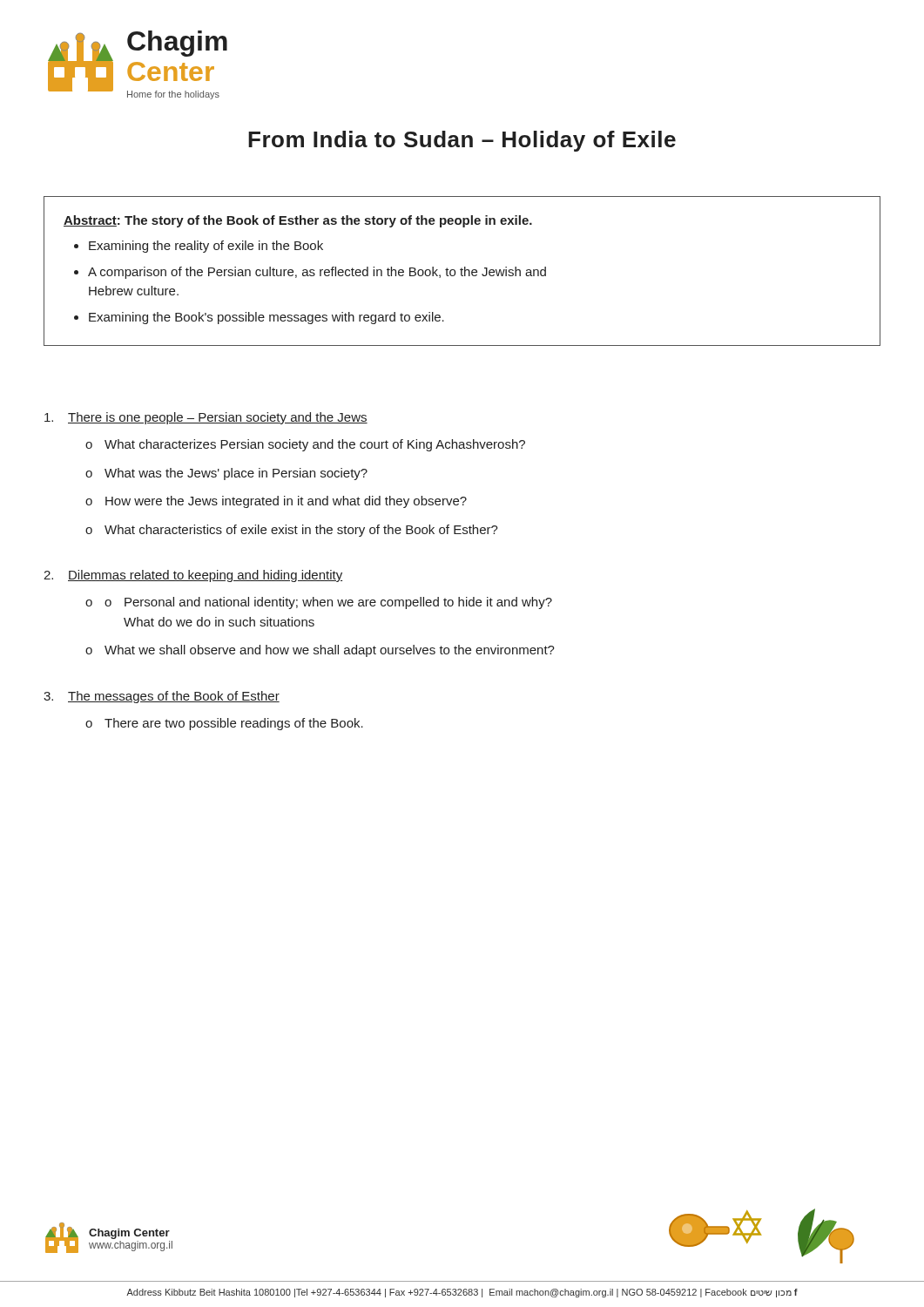The width and height of the screenshot is (924, 1307).
Task: Locate the block of text that opens with "A comparison of the Persian culture,"
Action: click(317, 281)
